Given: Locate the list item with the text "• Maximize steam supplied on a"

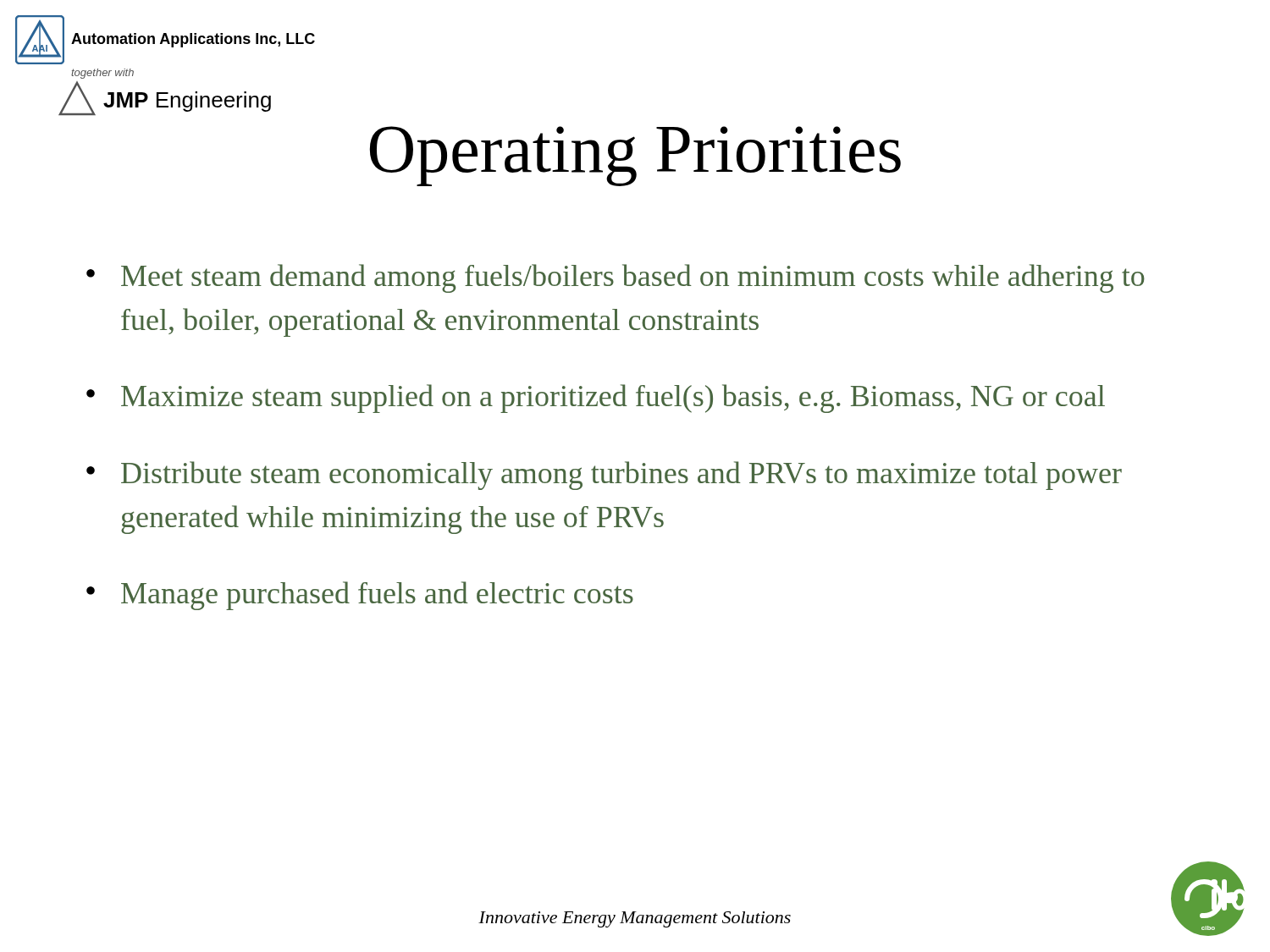Looking at the screenshot, I should pyautogui.click(x=595, y=396).
